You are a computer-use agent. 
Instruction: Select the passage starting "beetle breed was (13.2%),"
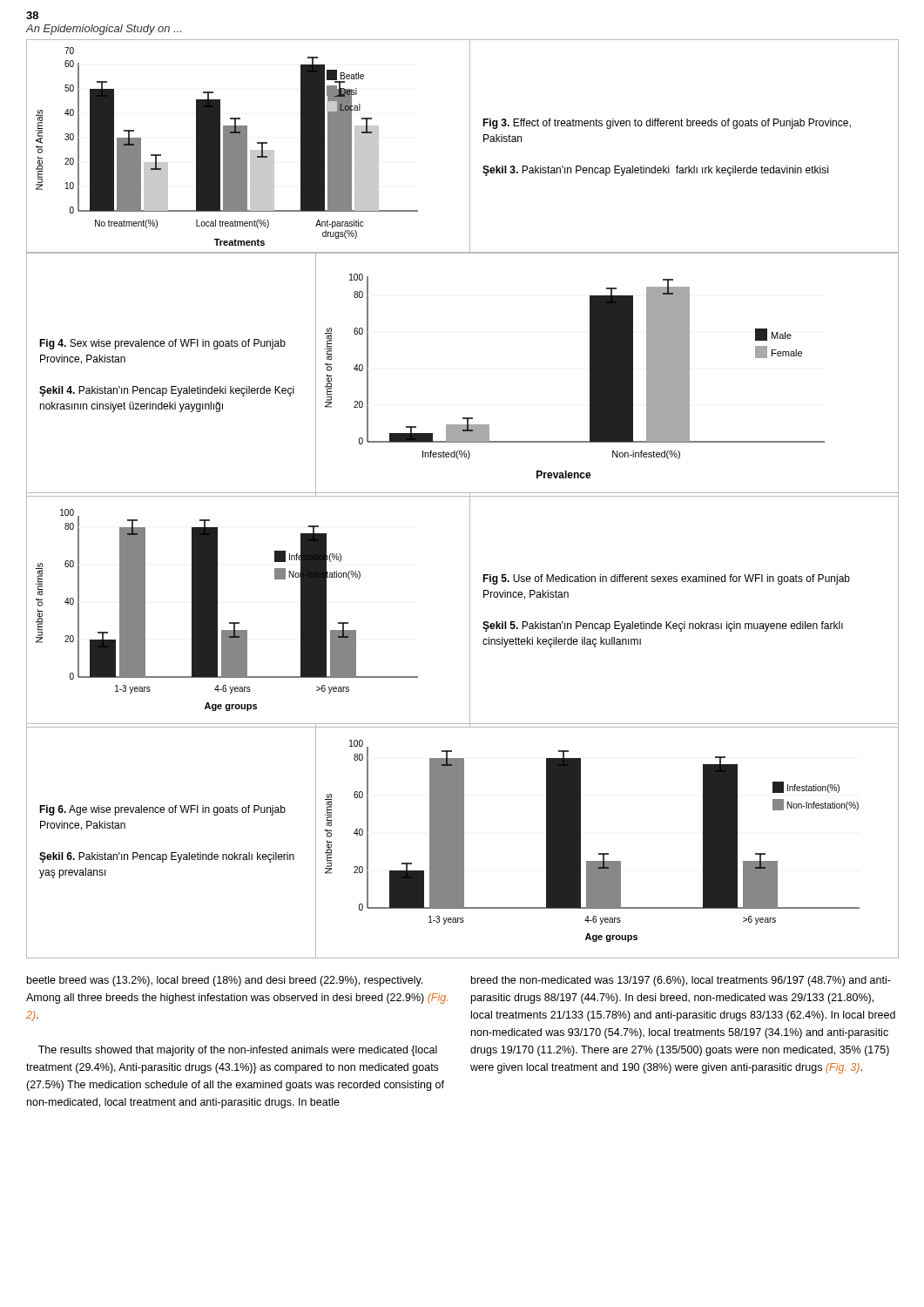click(238, 1041)
